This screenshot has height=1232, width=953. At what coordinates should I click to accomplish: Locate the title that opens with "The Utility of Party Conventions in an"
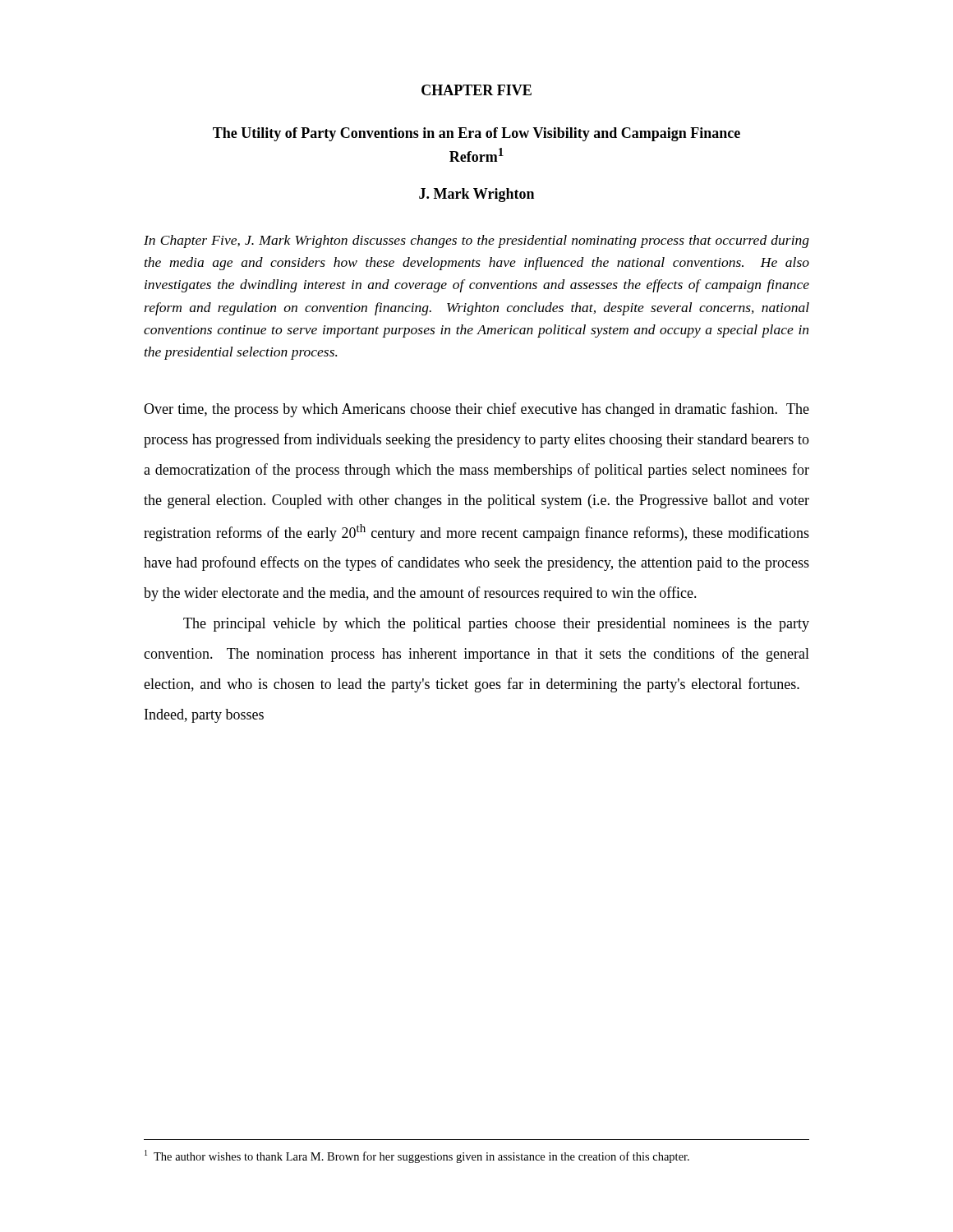pos(476,145)
